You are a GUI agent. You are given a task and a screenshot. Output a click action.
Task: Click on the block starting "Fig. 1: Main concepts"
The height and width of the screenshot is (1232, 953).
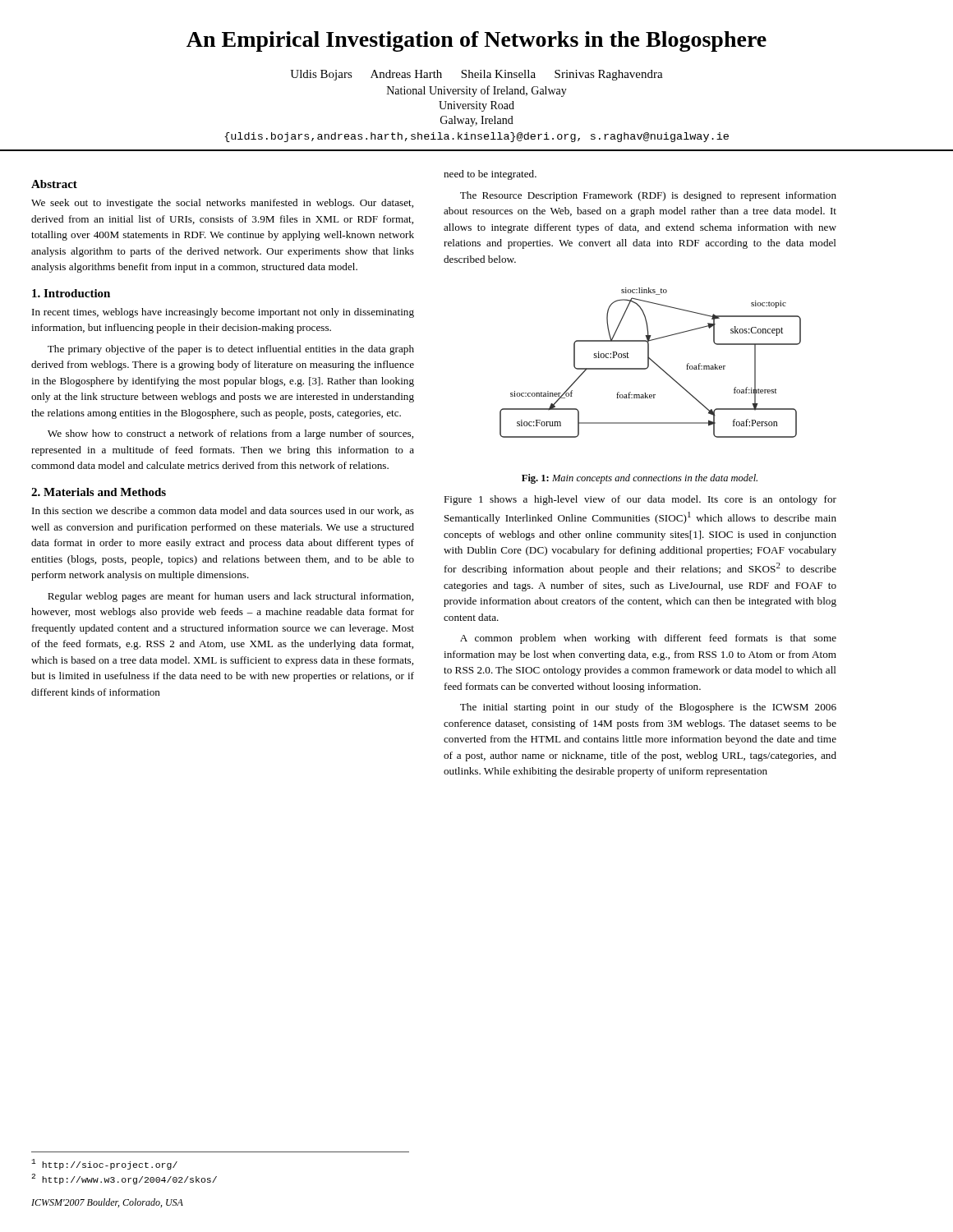coord(640,478)
